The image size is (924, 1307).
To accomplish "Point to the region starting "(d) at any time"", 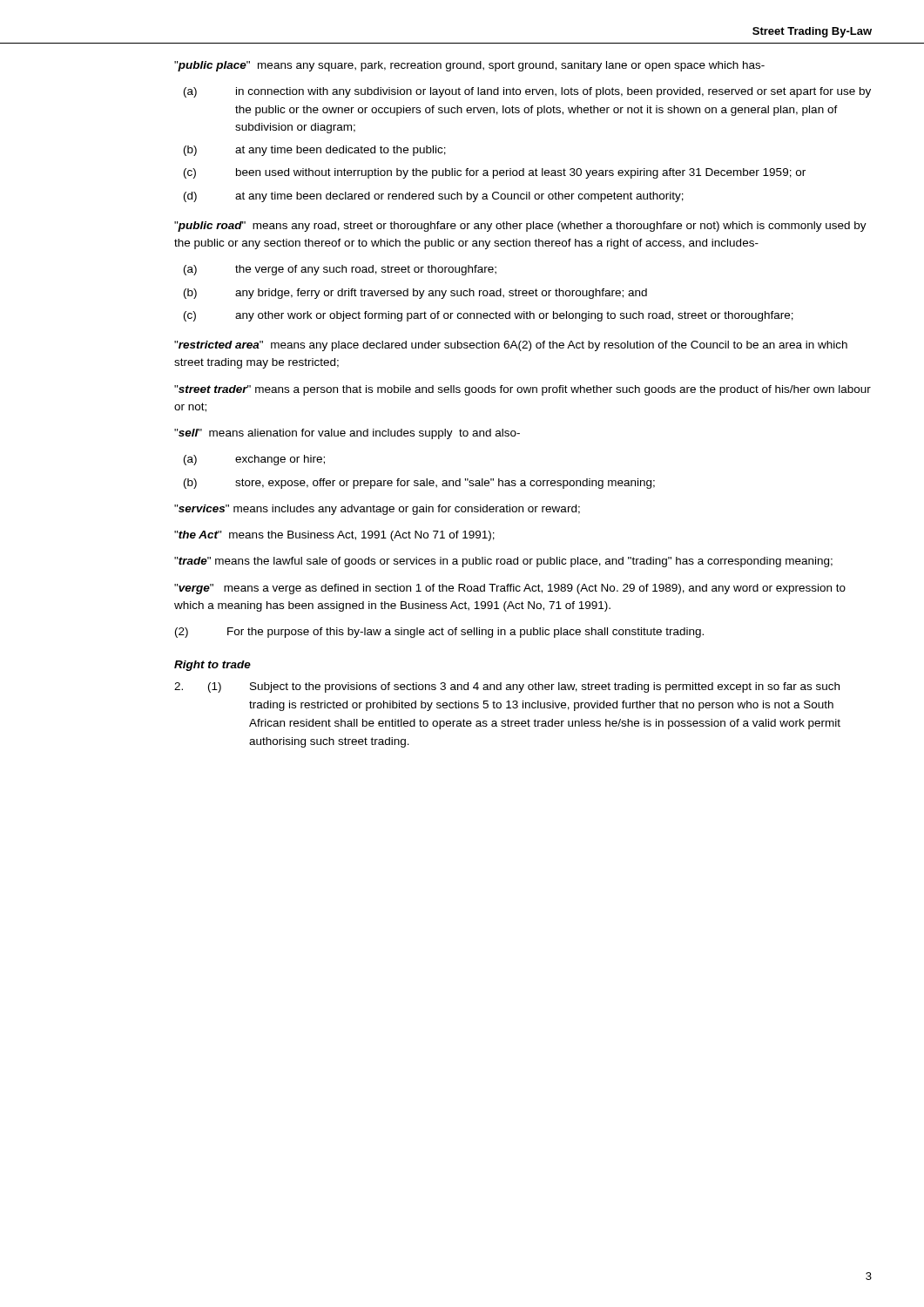I will pyautogui.click(x=523, y=196).
